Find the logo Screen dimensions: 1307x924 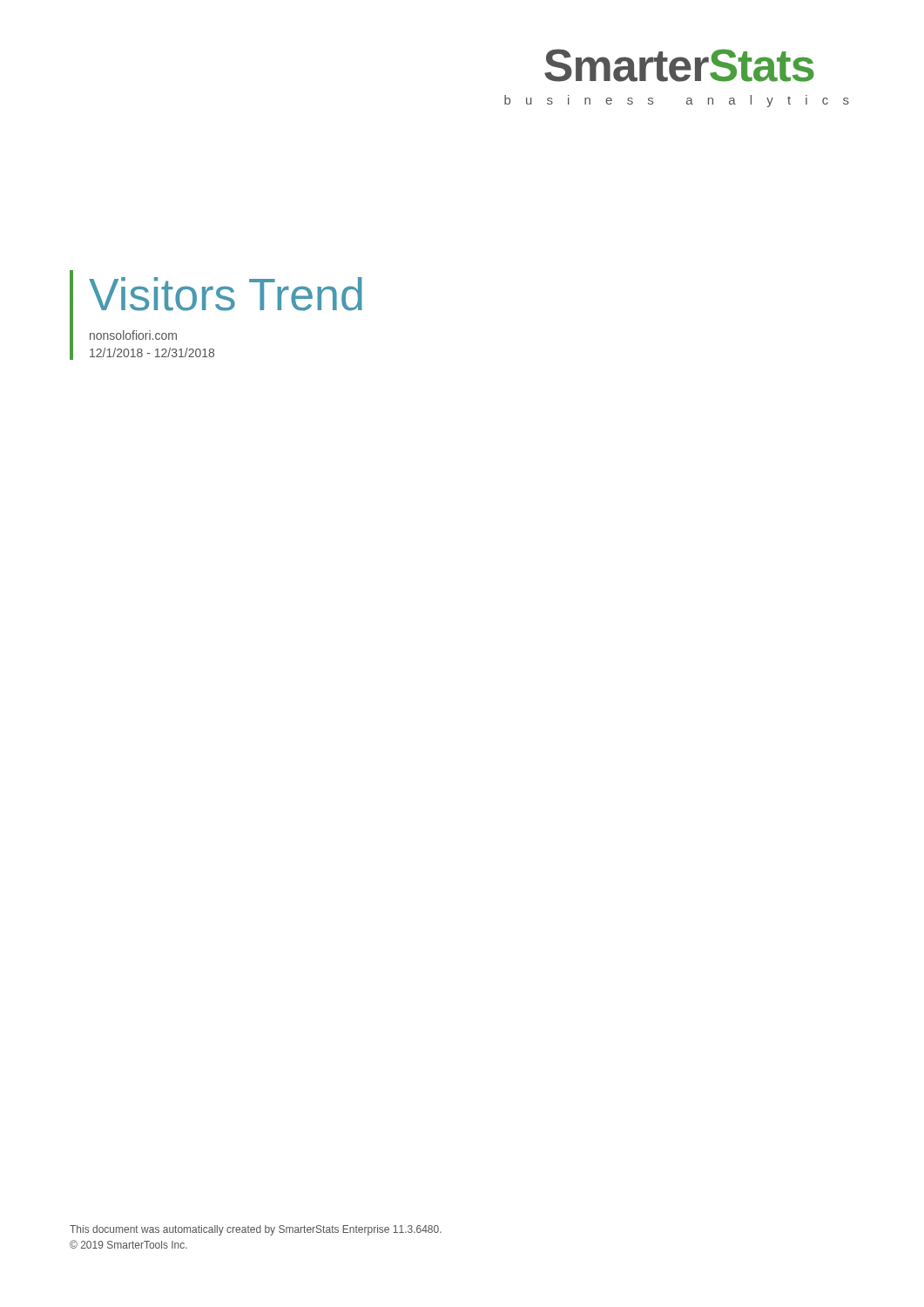click(x=679, y=74)
